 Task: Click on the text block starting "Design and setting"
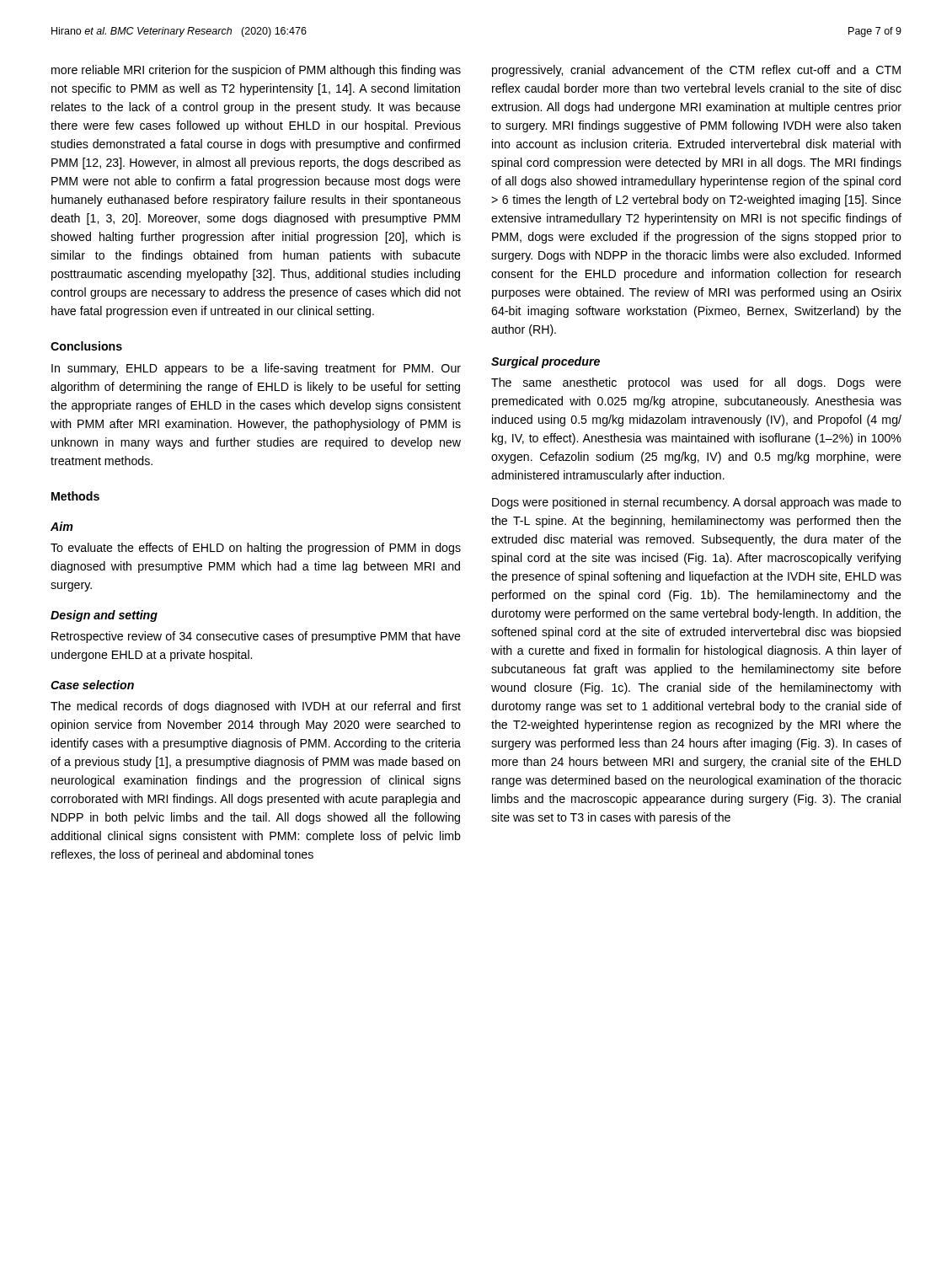click(x=104, y=615)
